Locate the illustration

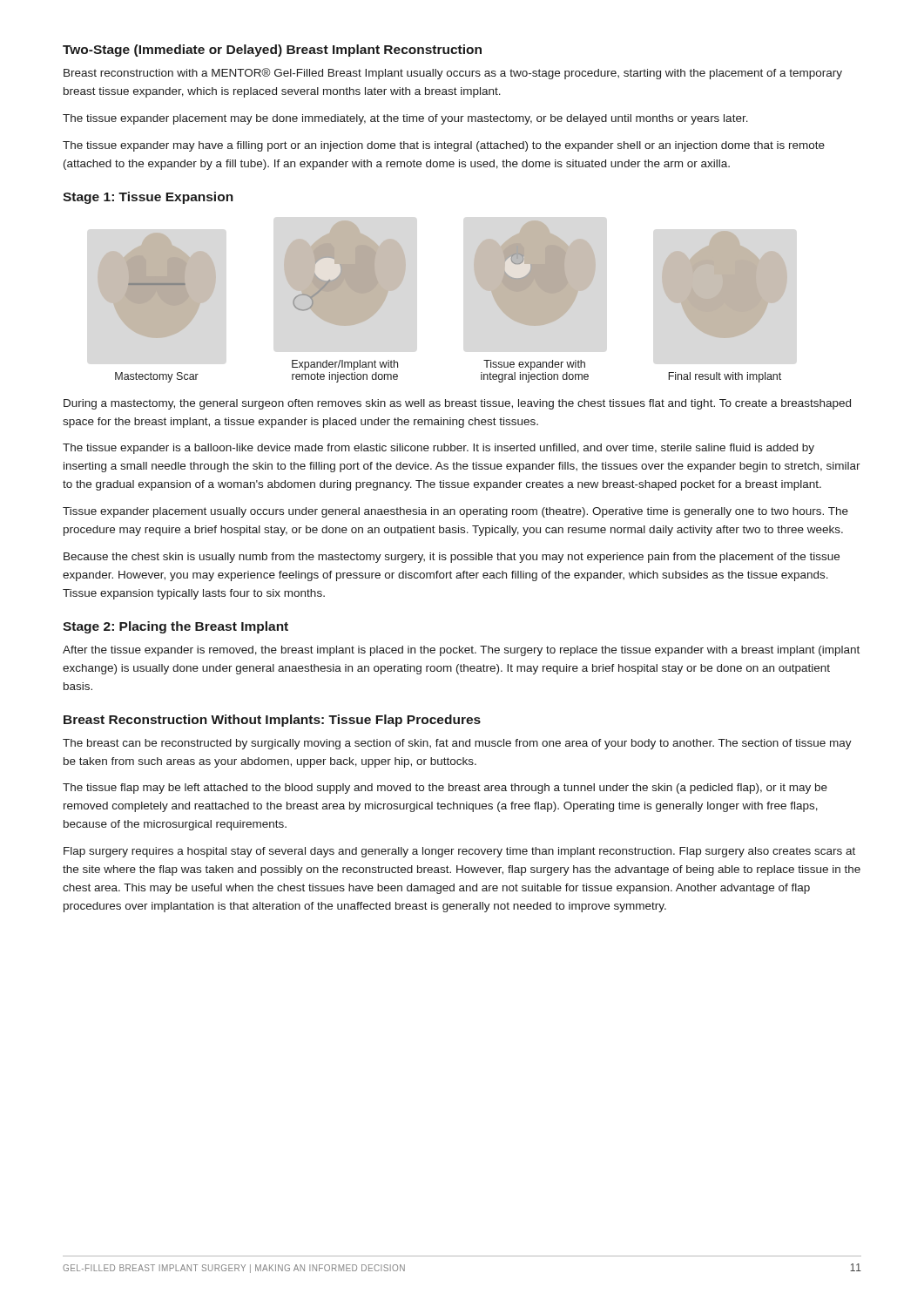(462, 299)
